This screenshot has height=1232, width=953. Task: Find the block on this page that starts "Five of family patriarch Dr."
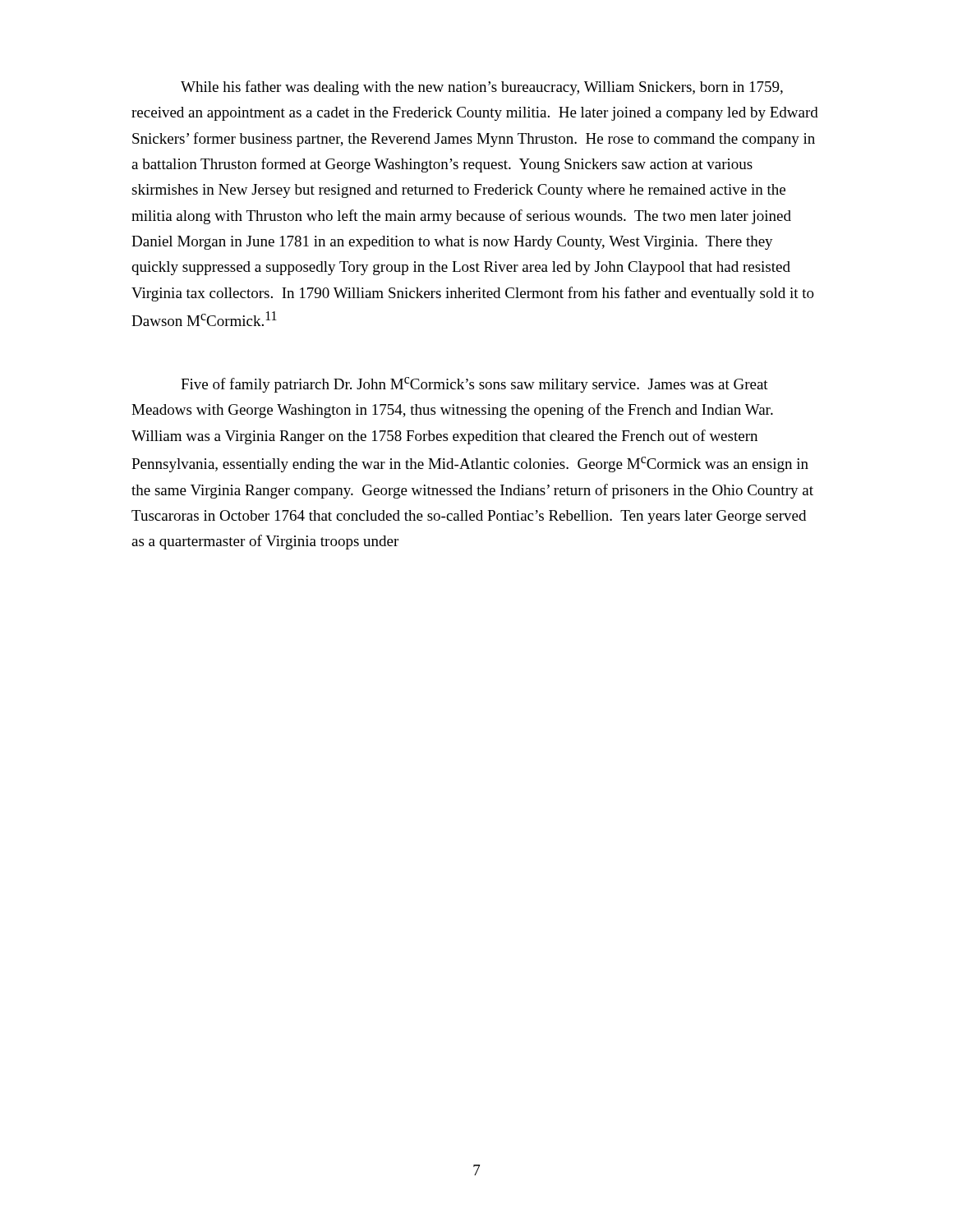coord(472,461)
